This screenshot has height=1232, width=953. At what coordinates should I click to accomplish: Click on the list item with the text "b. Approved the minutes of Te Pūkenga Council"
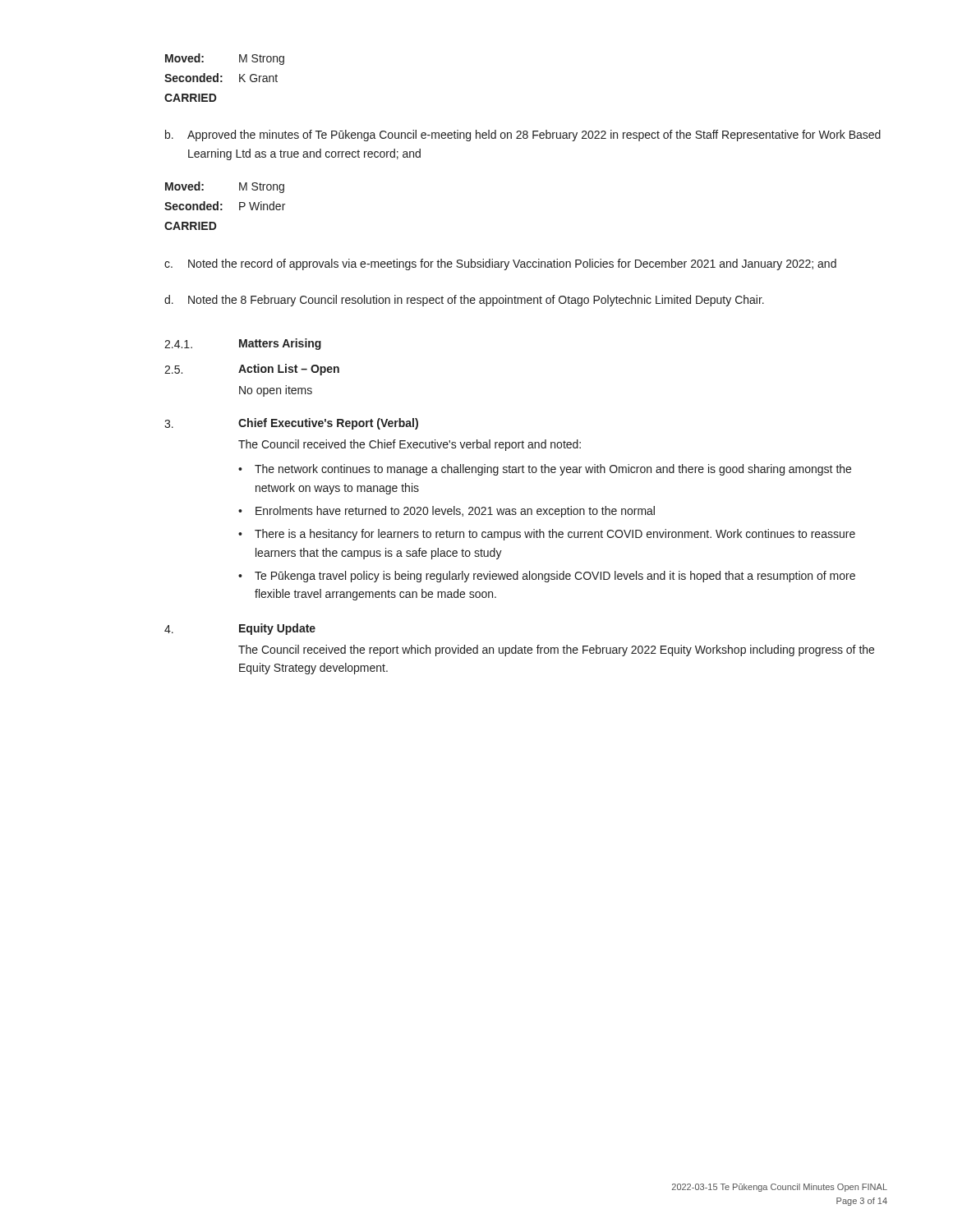pos(526,144)
